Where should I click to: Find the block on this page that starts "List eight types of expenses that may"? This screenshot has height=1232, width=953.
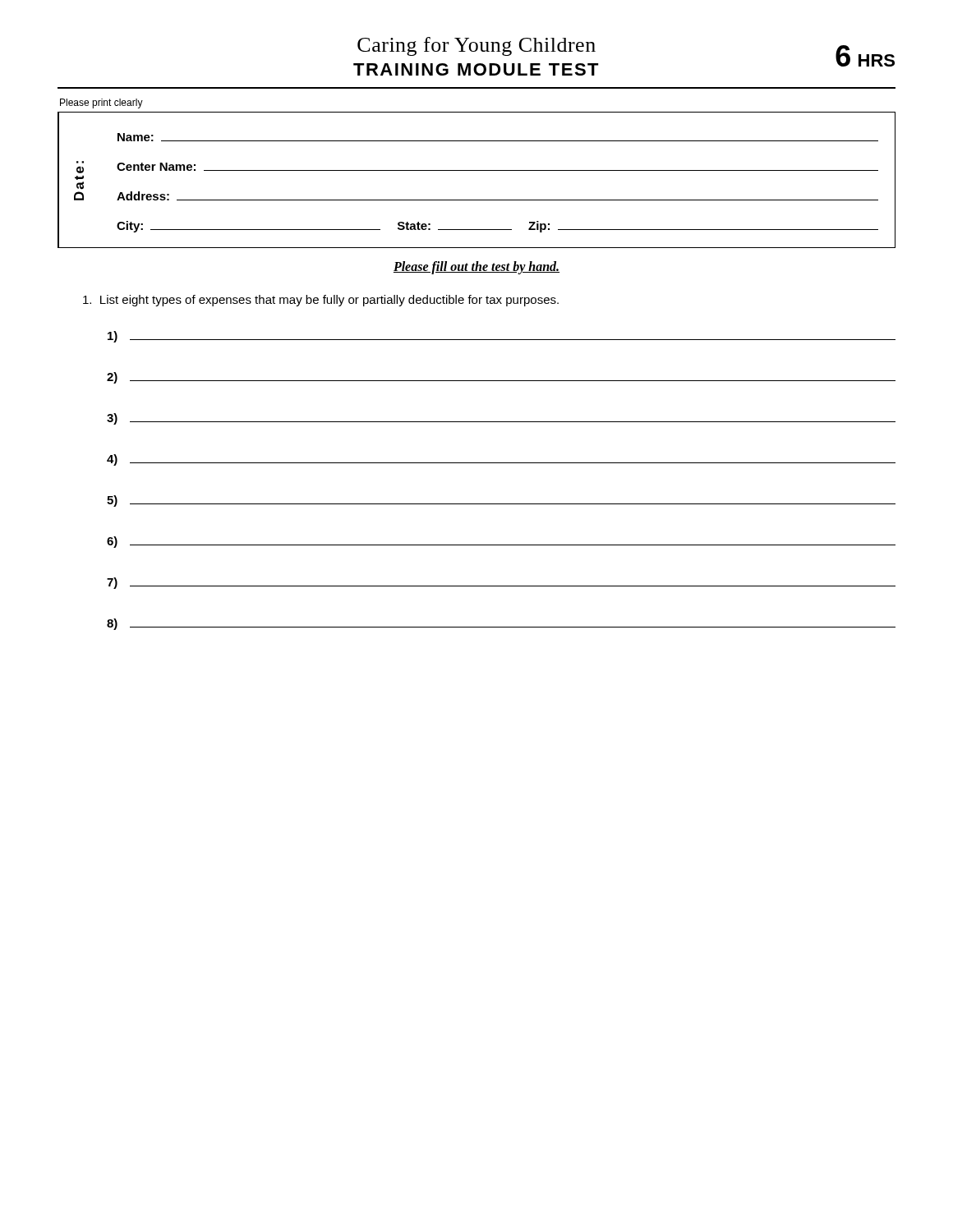coord(321,299)
